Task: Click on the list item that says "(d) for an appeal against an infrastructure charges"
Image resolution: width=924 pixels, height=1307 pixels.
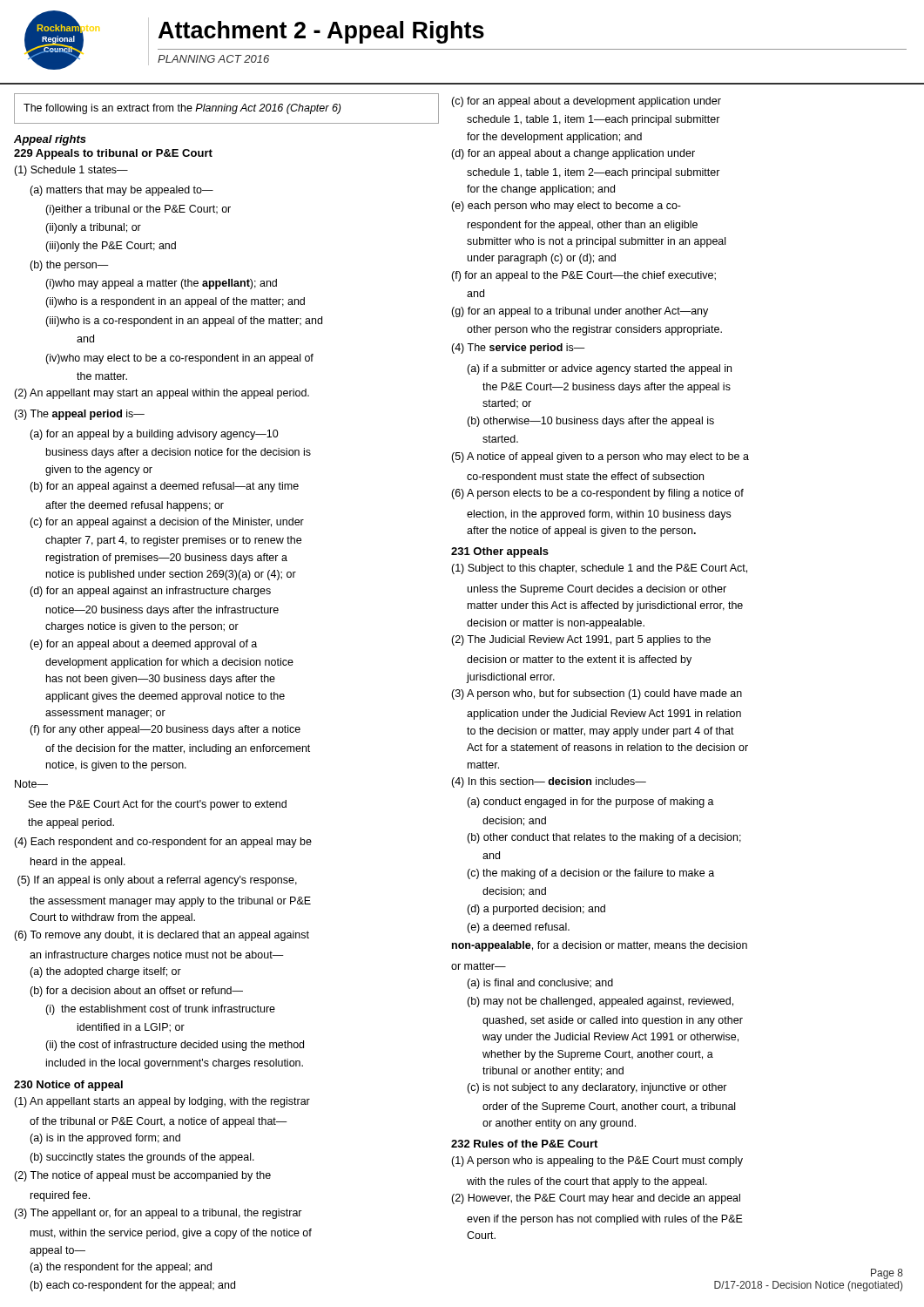Action: point(150,591)
